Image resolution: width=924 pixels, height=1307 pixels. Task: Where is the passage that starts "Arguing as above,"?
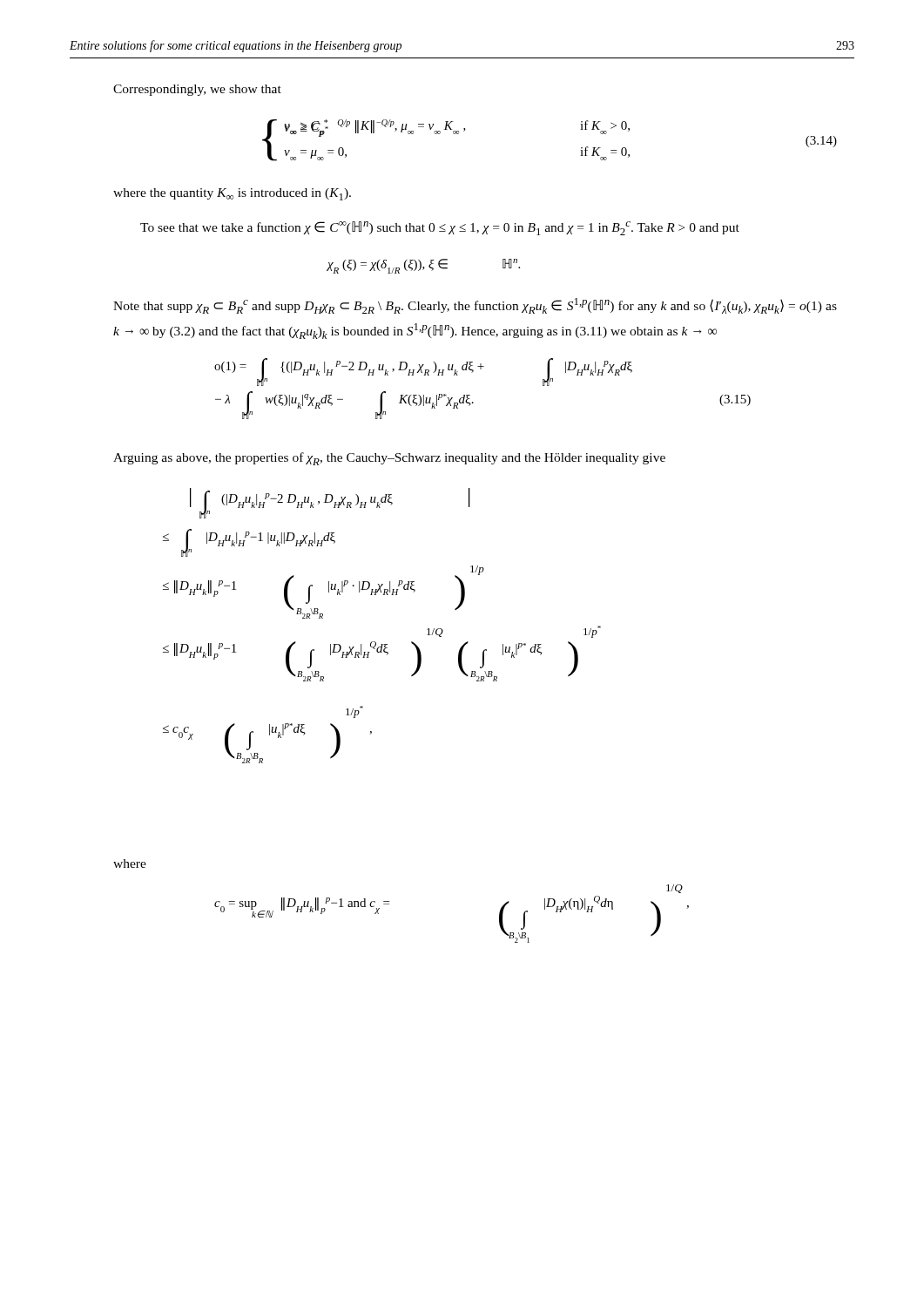pyautogui.click(x=389, y=459)
